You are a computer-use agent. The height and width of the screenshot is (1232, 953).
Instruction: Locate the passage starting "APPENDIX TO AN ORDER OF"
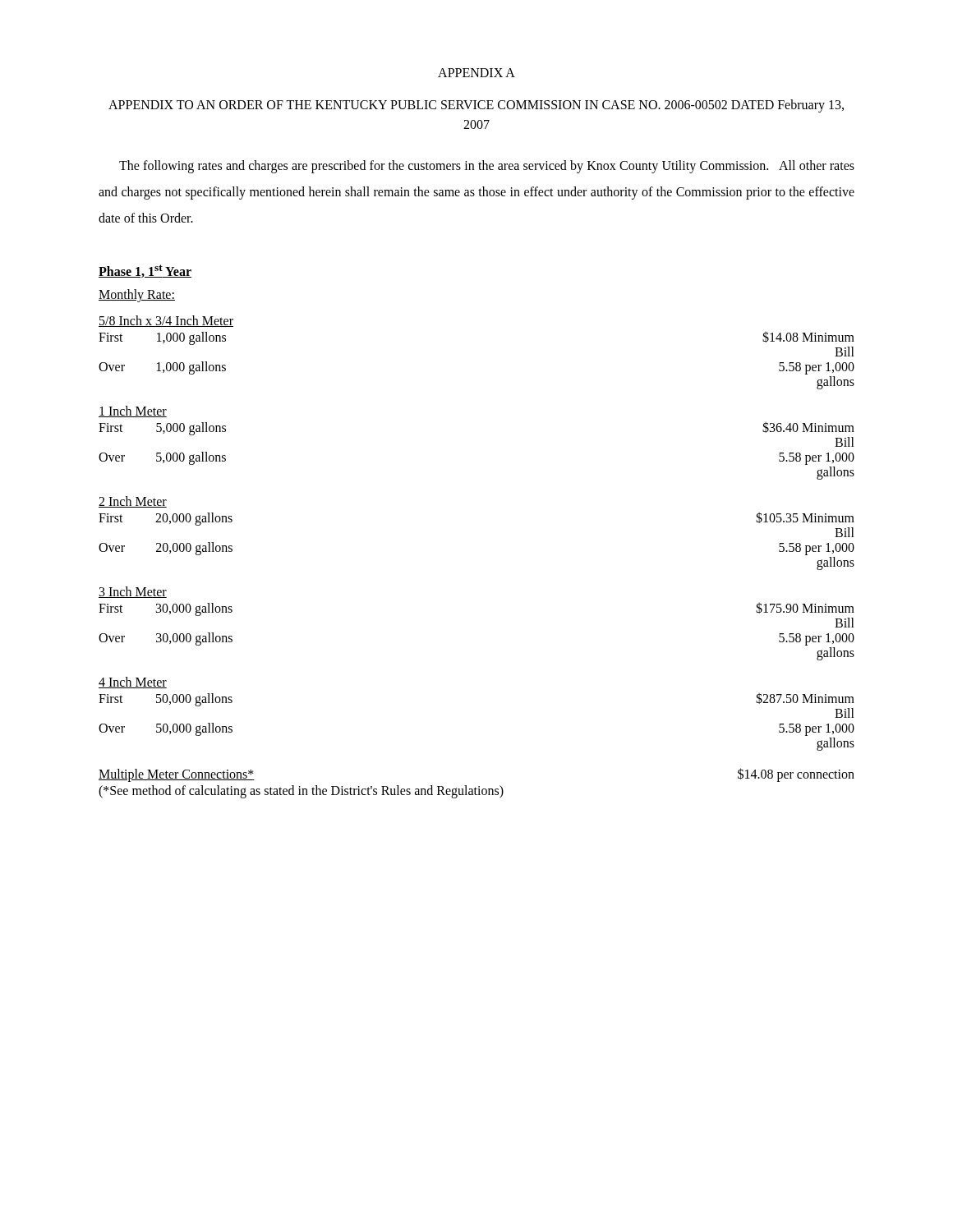(476, 115)
